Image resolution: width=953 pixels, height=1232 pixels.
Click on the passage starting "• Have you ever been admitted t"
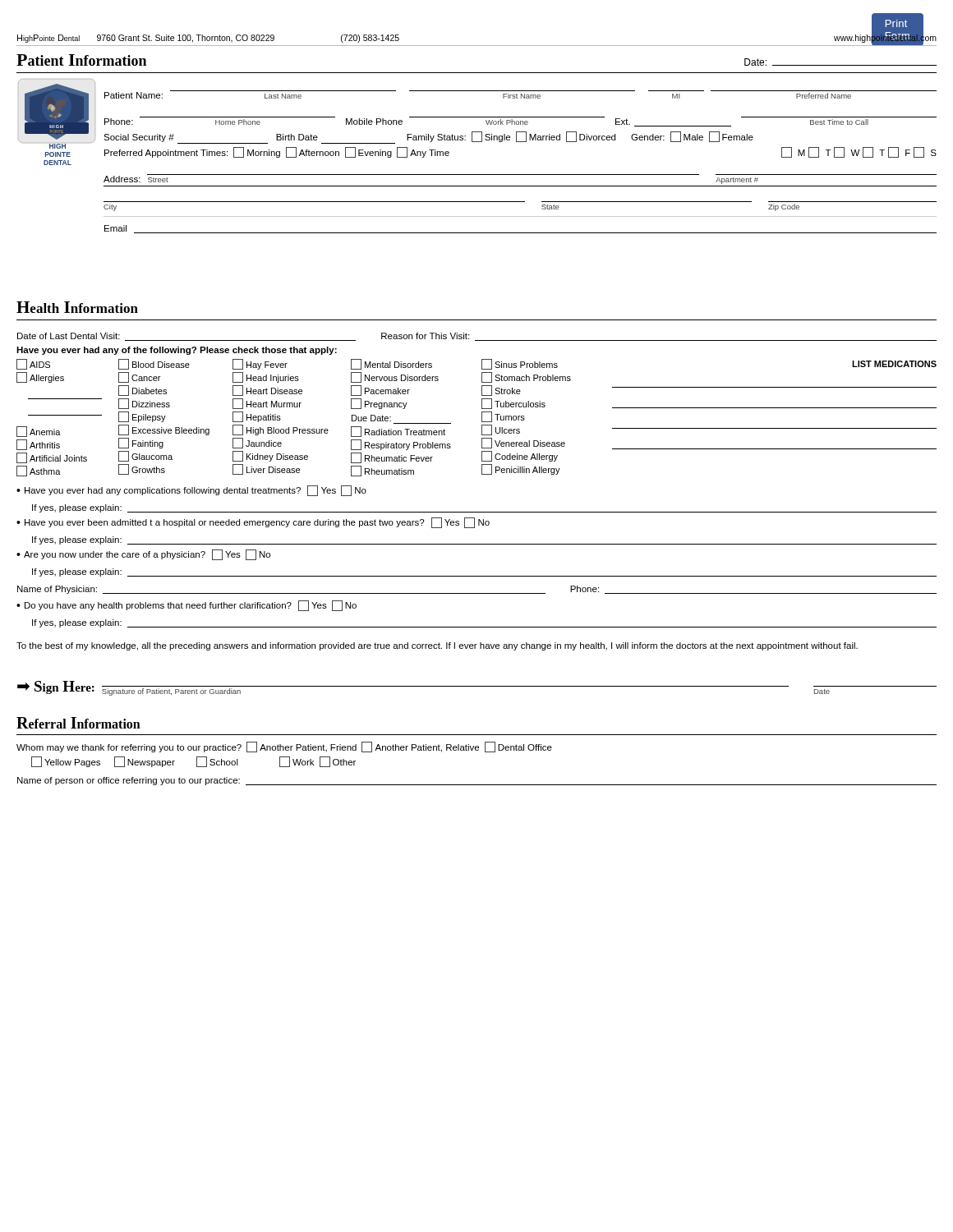476,530
